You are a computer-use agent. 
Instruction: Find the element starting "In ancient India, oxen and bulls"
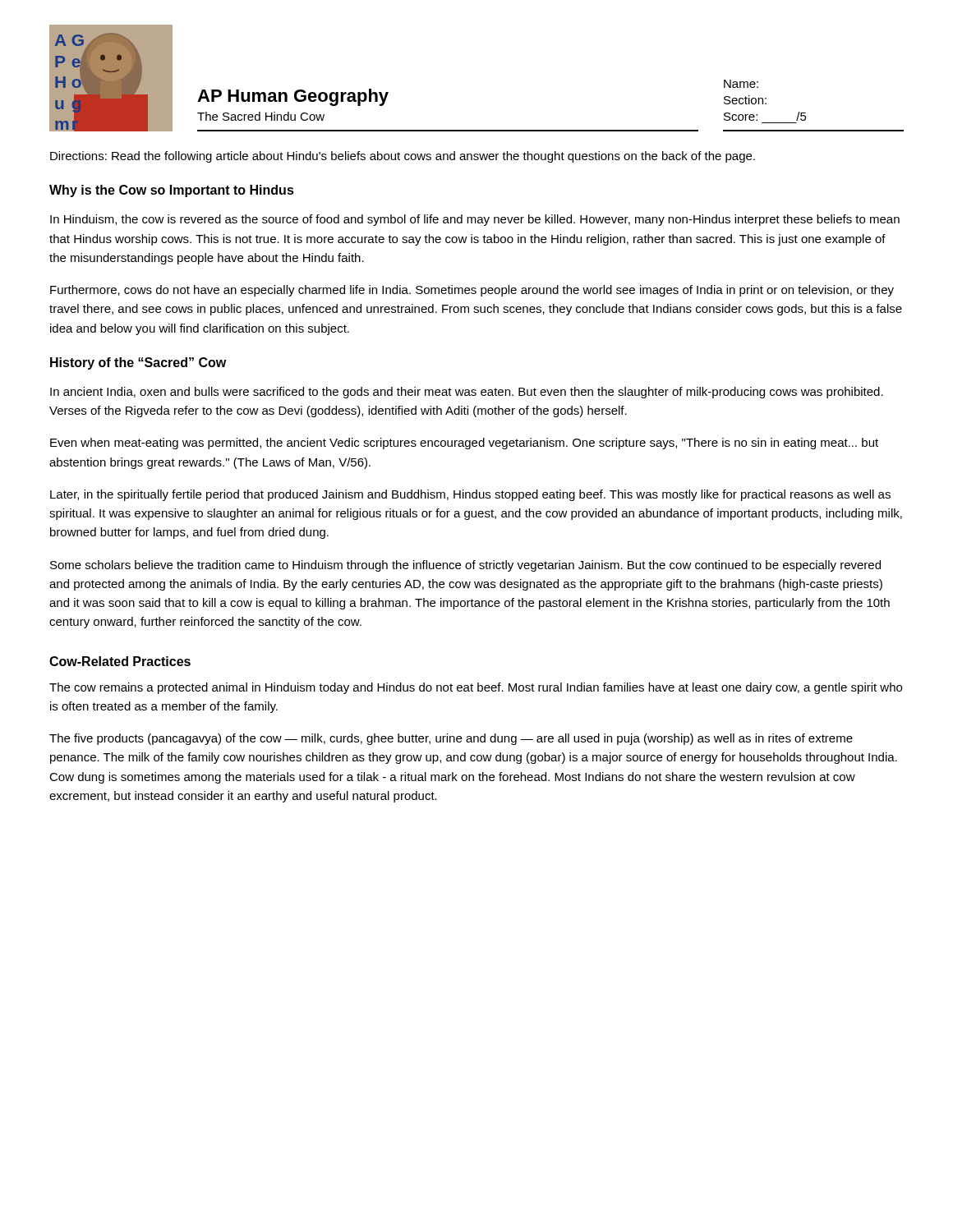466,401
